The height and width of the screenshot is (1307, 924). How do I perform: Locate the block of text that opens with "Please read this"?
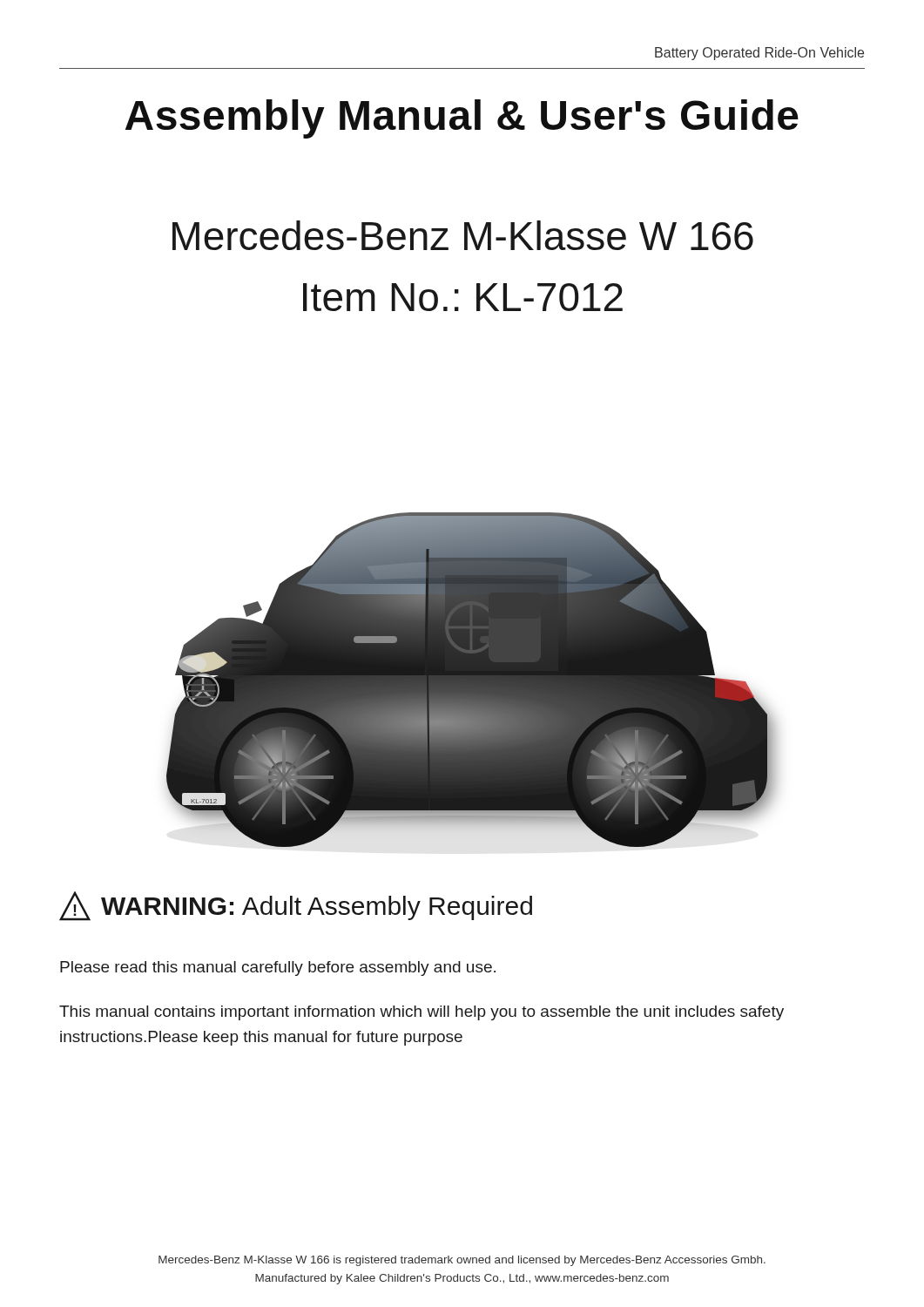tap(278, 967)
